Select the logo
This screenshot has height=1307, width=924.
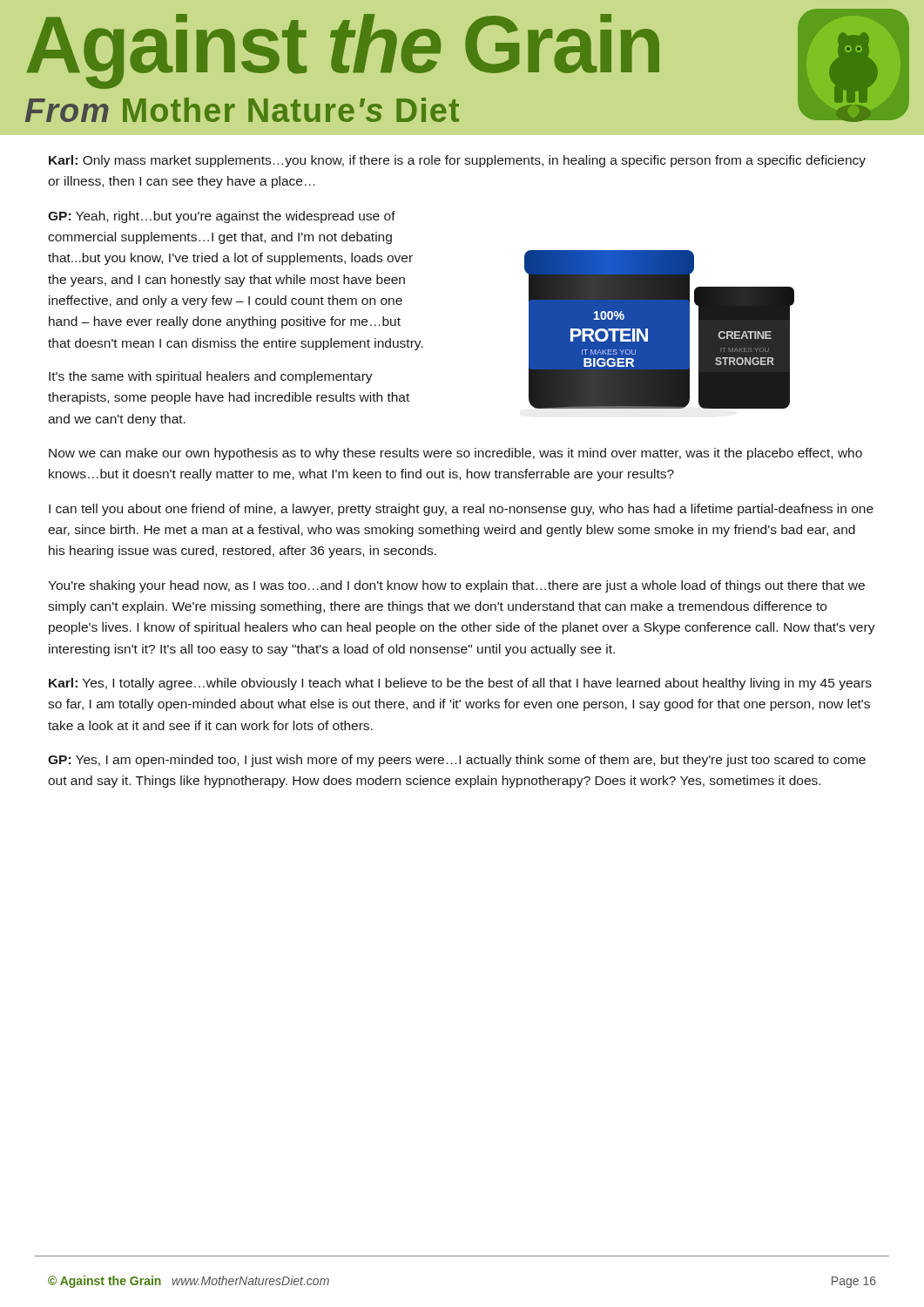(x=853, y=67)
